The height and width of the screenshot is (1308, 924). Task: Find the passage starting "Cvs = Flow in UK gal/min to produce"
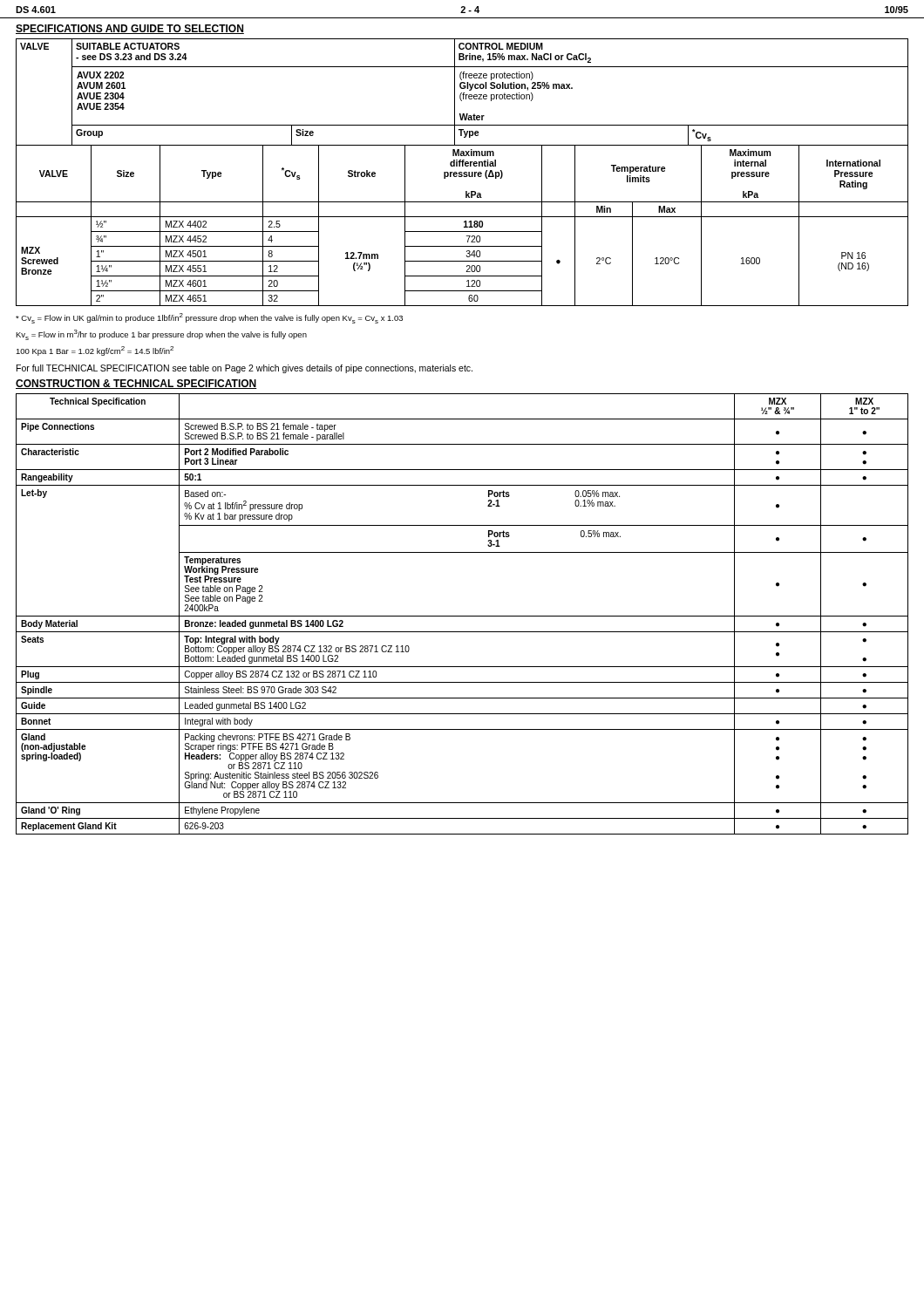click(209, 334)
